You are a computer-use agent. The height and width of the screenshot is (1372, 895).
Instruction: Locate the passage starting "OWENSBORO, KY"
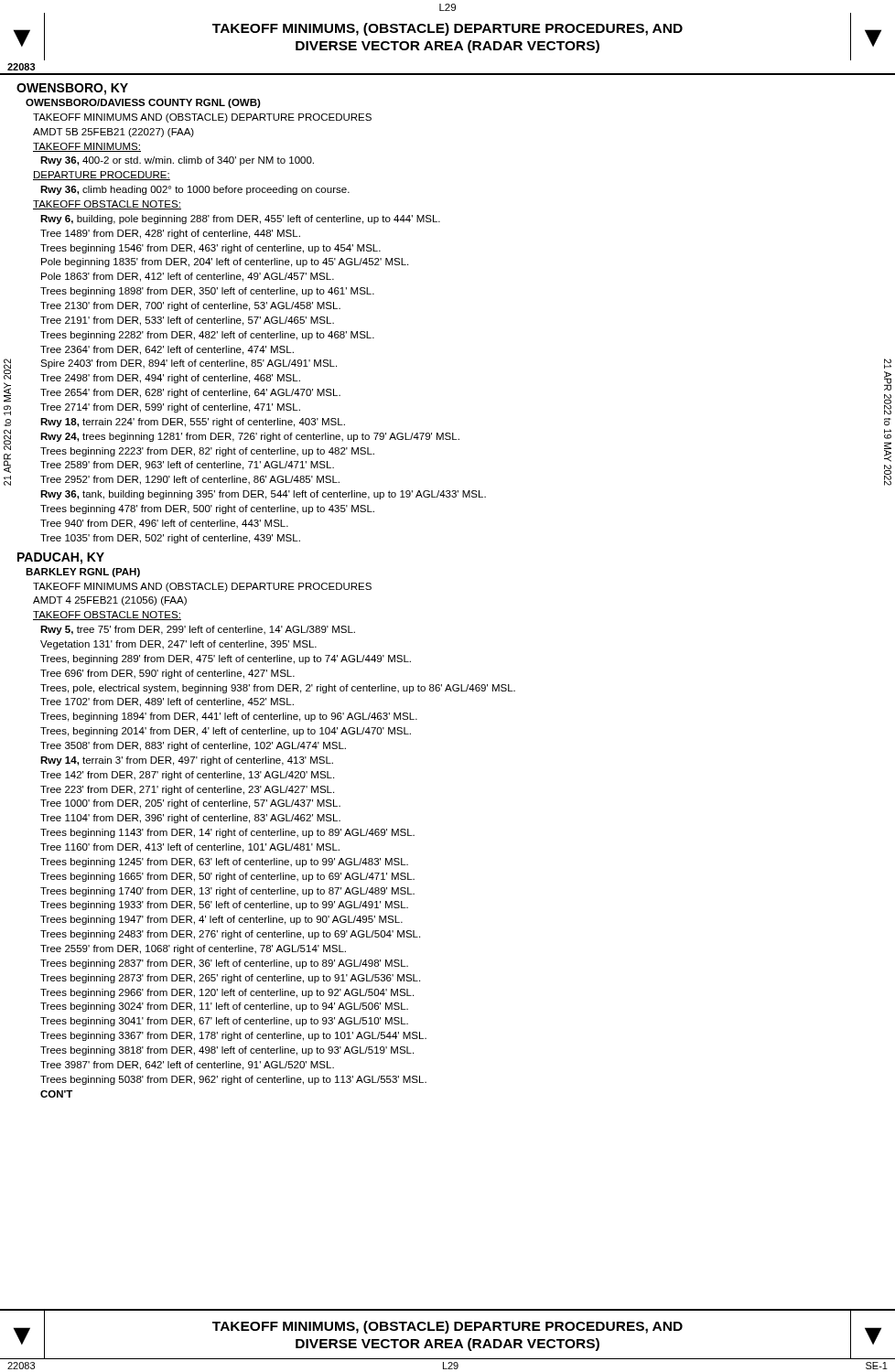click(72, 88)
